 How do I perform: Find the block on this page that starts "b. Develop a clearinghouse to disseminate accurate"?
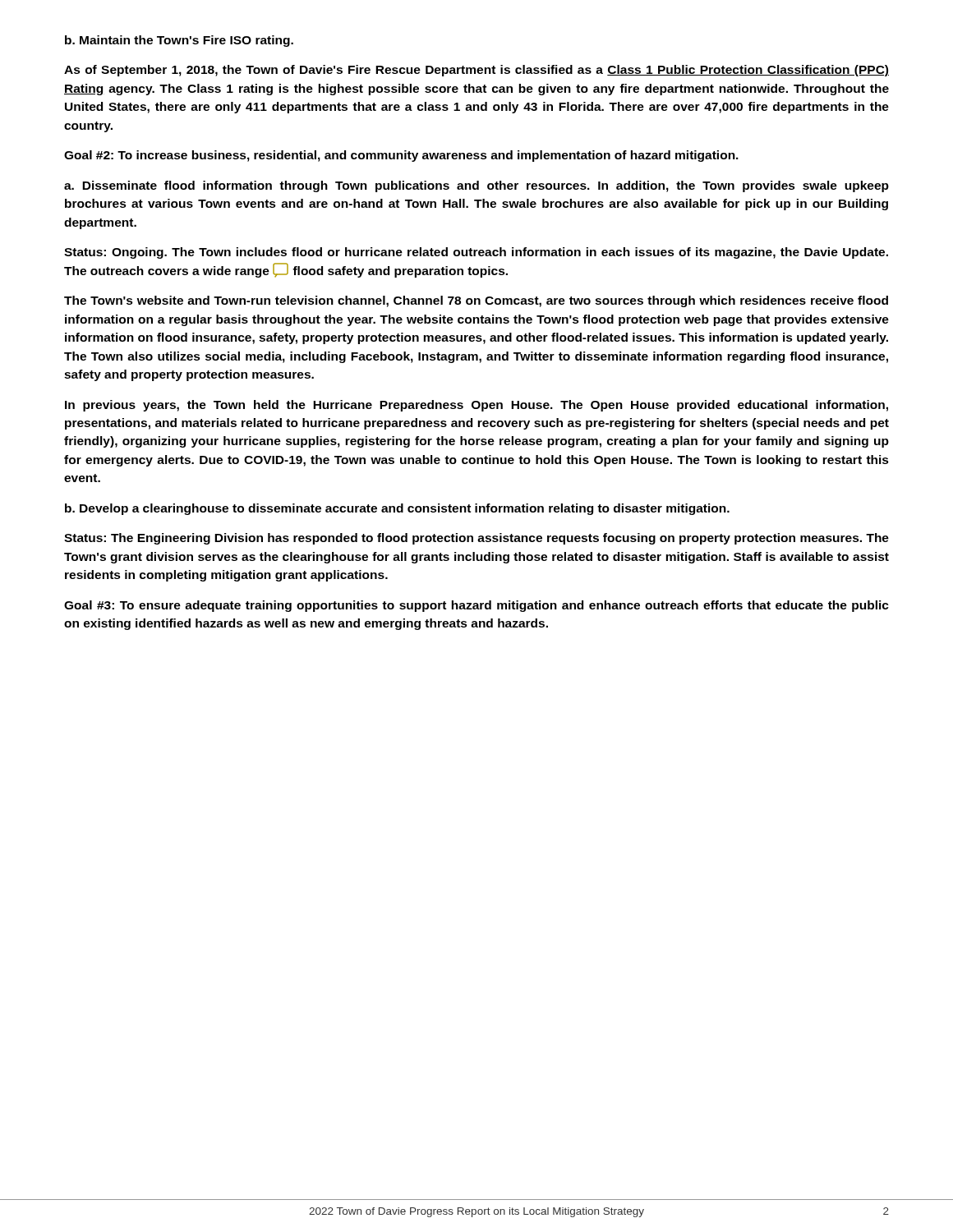pyautogui.click(x=476, y=508)
